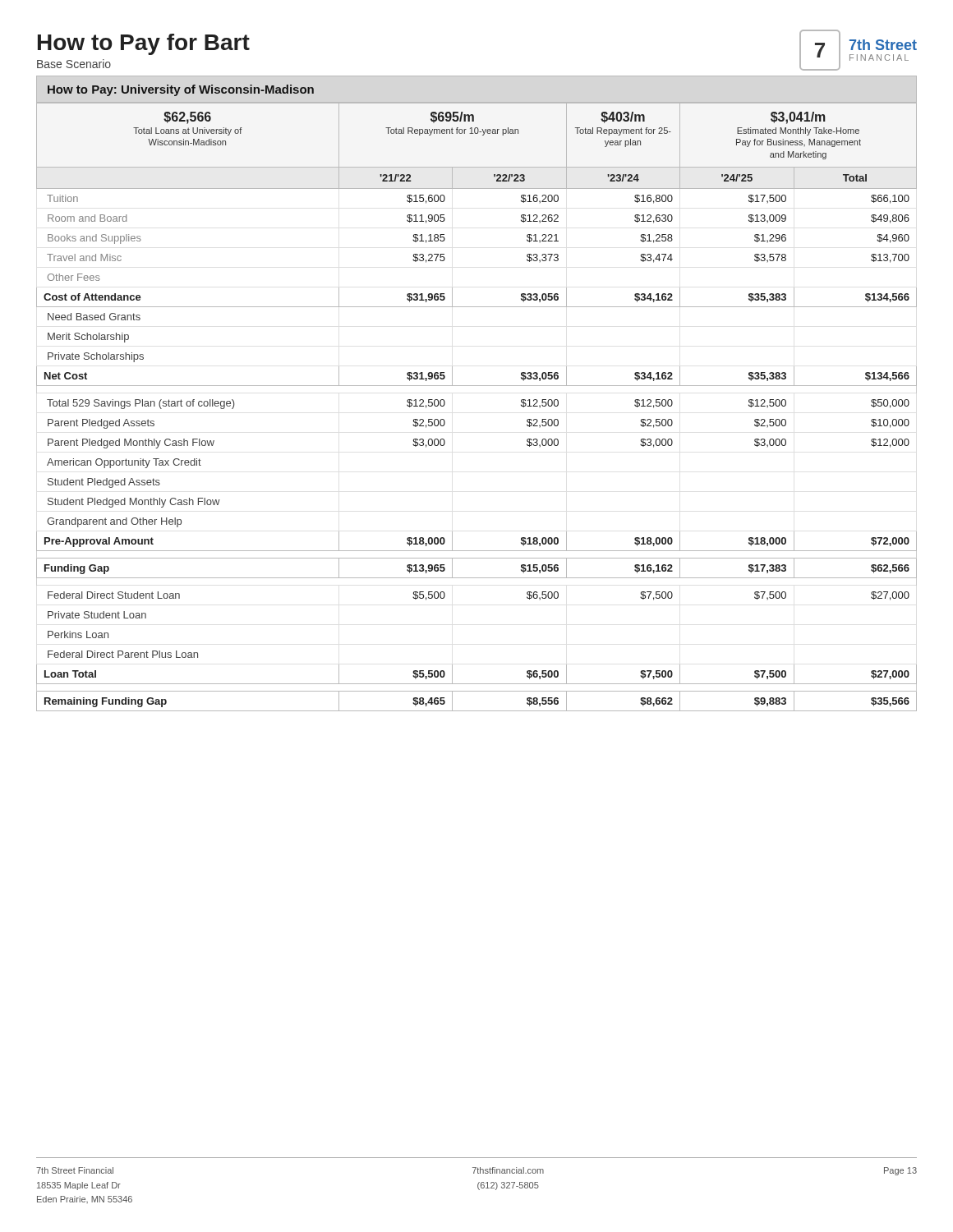Locate a logo
The width and height of the screenshot is (953, 1232).
[x=858, y=50]
